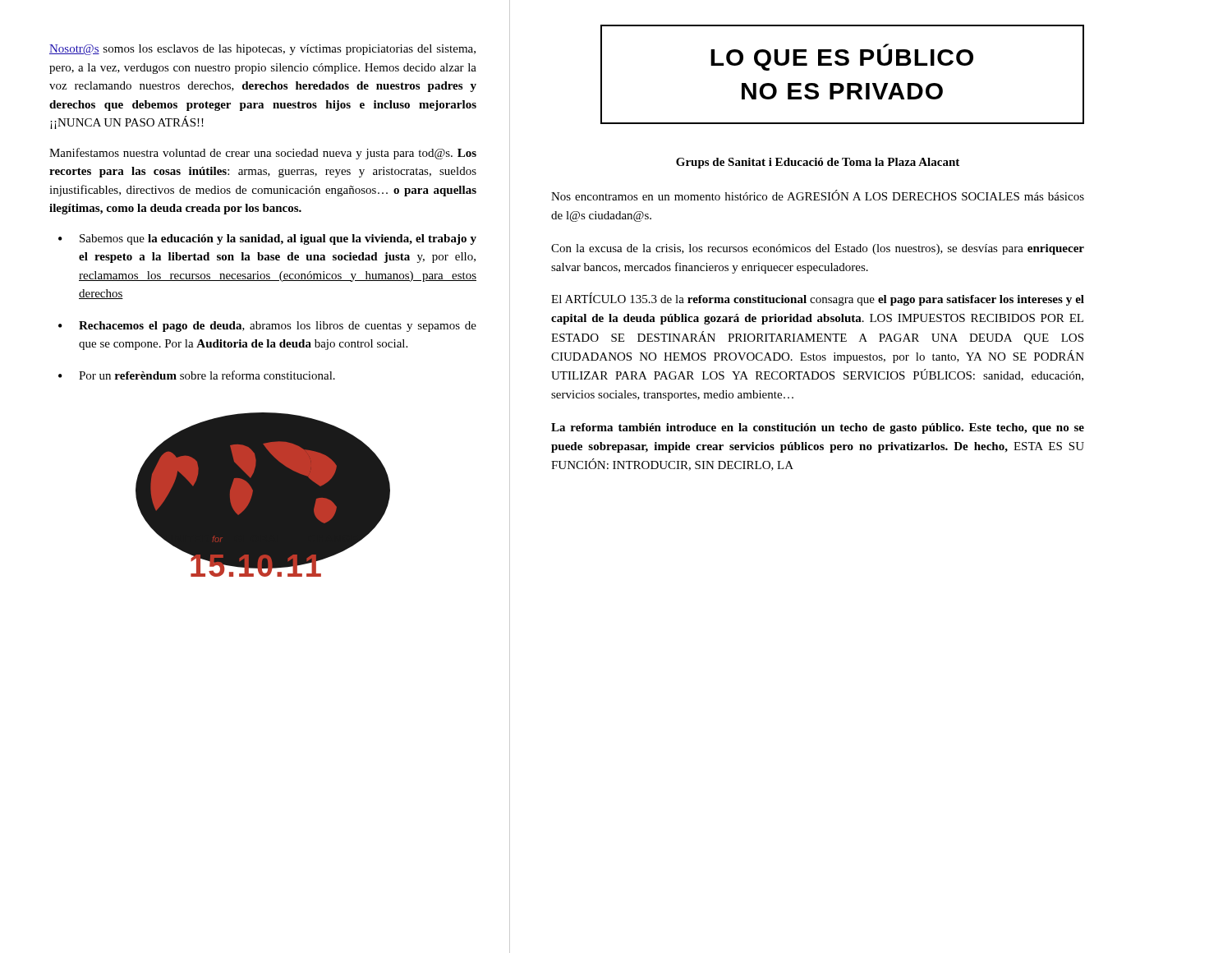Find the passage starting "Manifestamos nuestra voluntad de crear una"
This screenshot has width=1232, height=953.
point(263,180)
